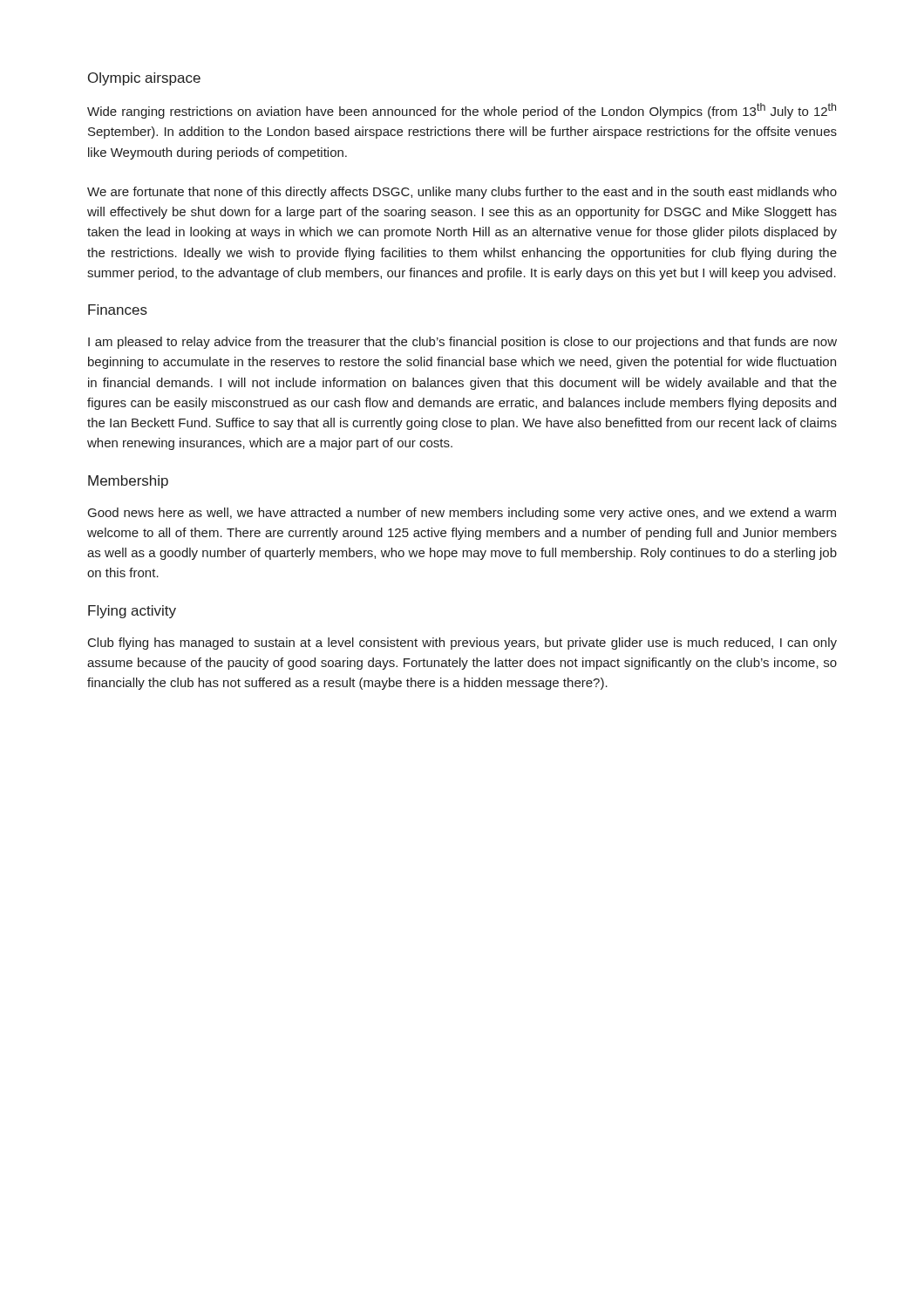Point to the text starting "Olympic airspace"
The image size is (924, 1308).
point(144,78)
